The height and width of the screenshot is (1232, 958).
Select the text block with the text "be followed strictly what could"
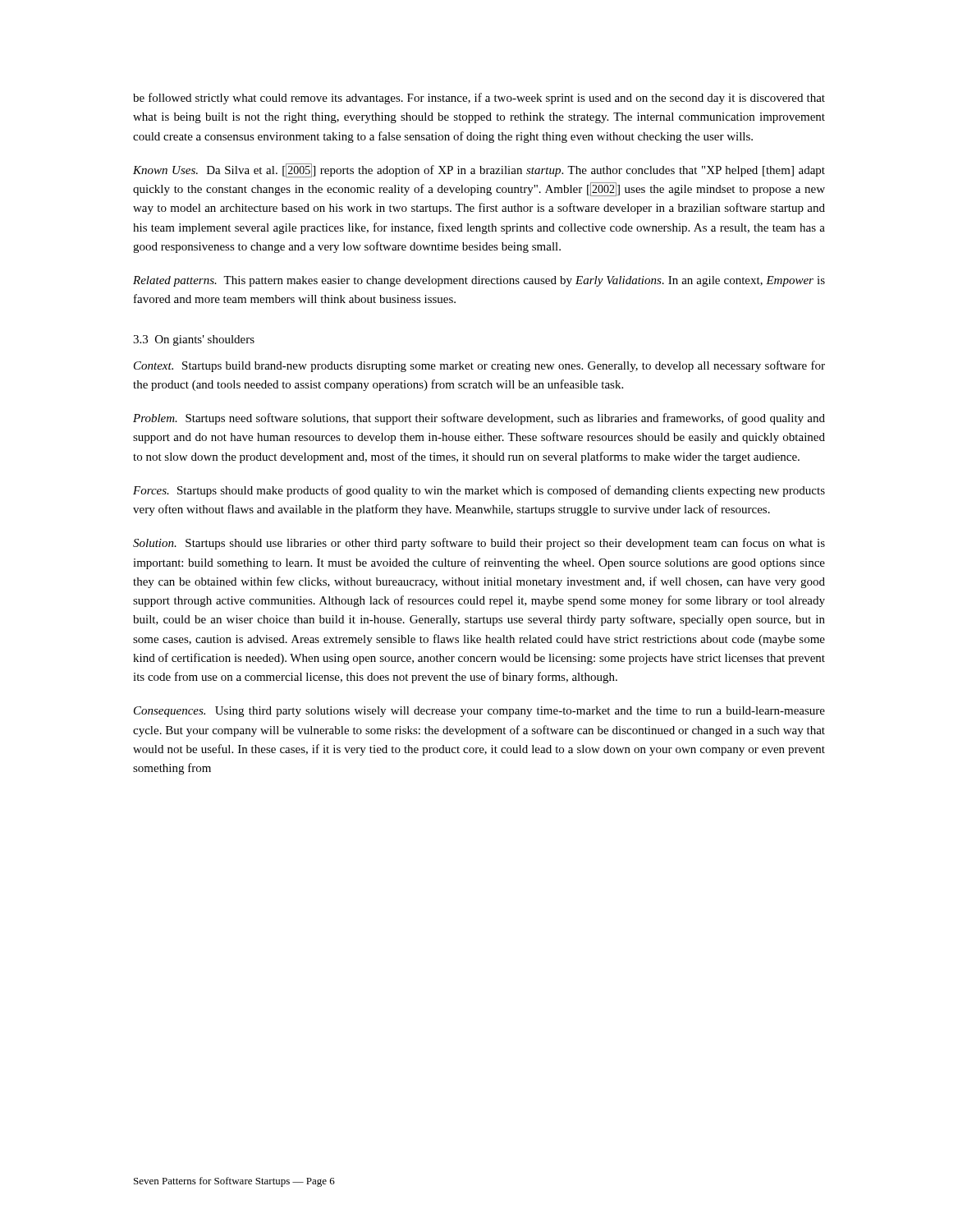click(x=479, y=117)
